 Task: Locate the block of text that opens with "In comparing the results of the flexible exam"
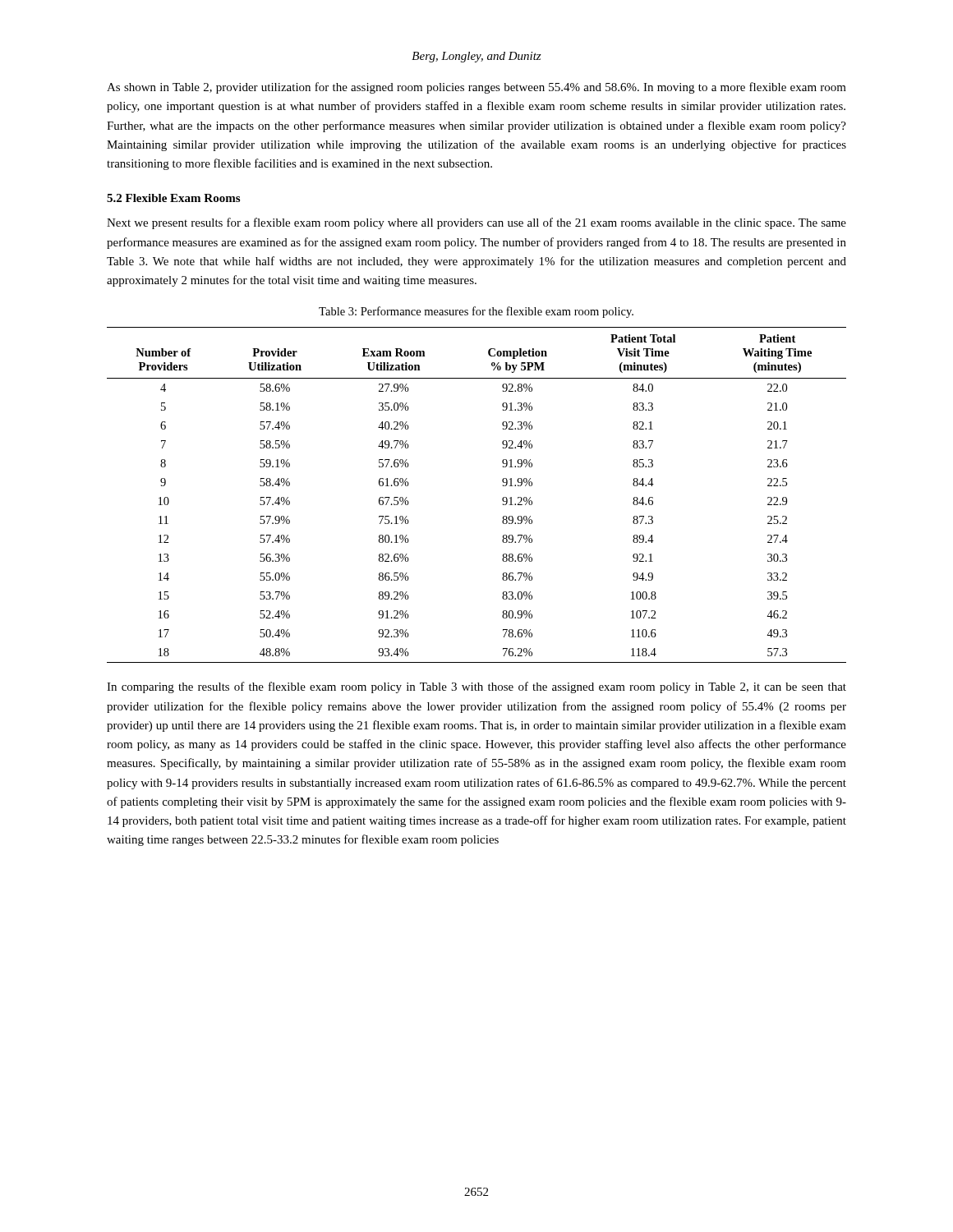click(x=476, y=763)
